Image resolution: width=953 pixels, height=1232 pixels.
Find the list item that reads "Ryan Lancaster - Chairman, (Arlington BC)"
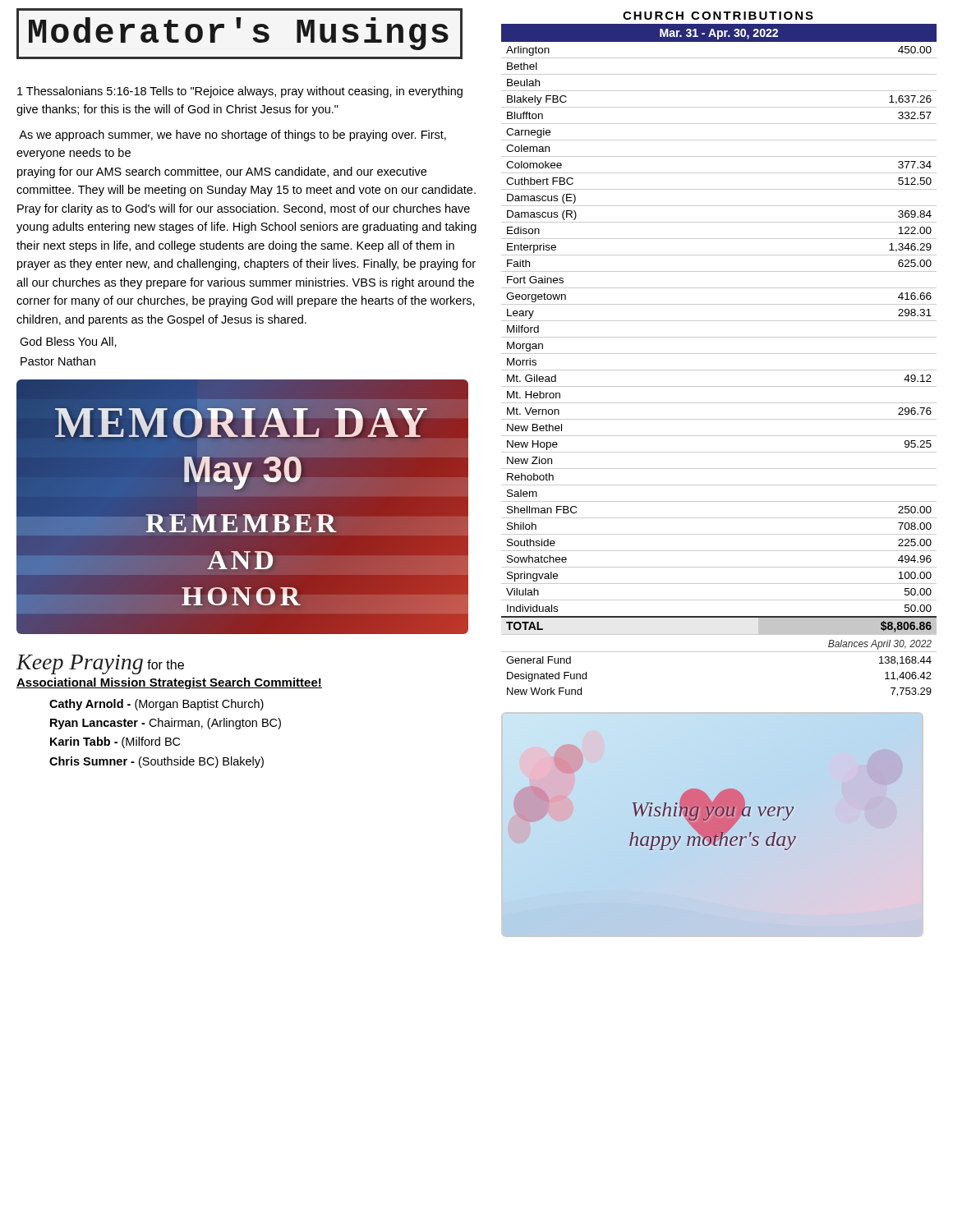[165, 723]
